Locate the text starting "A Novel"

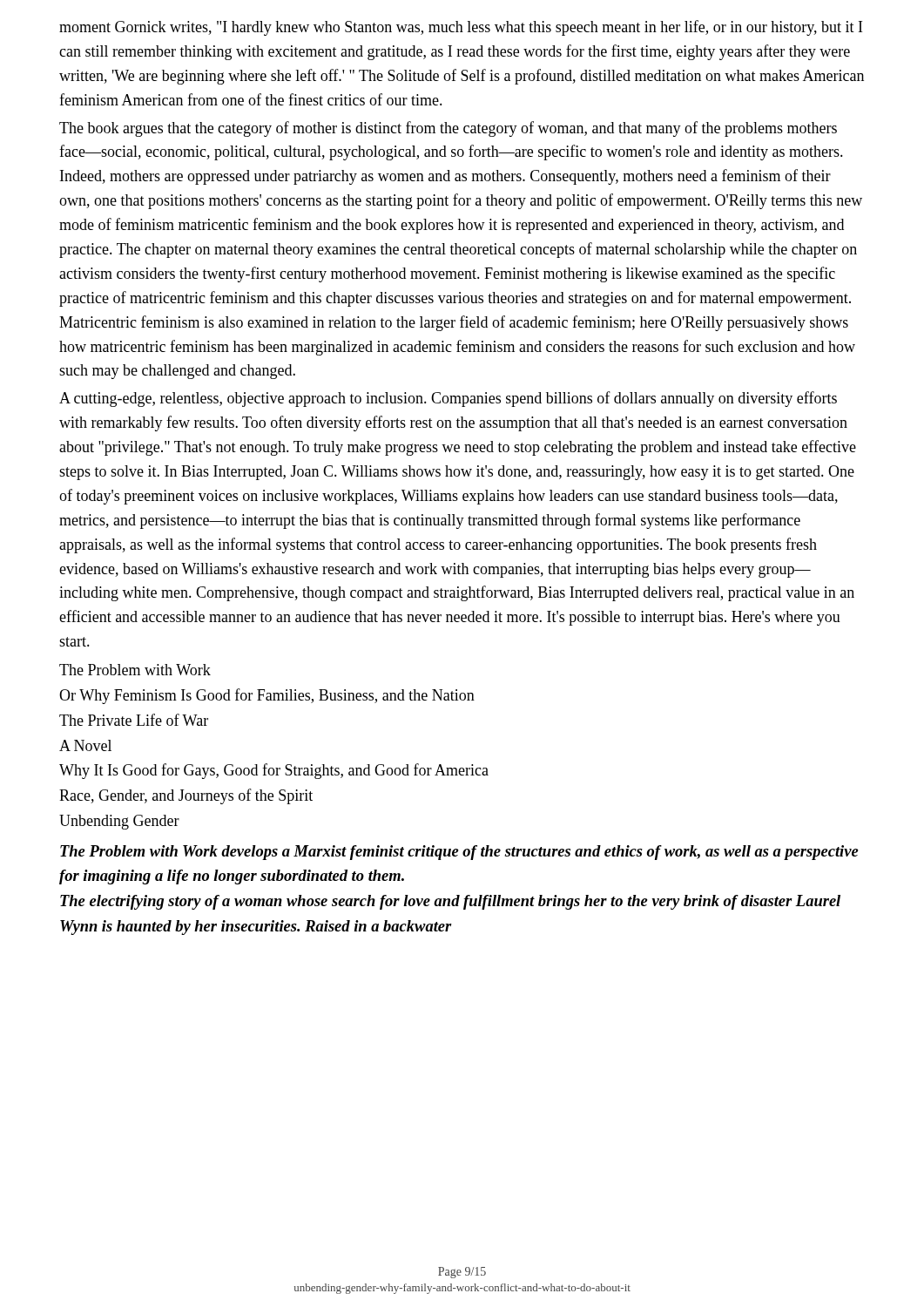click(x=86, y=745)
